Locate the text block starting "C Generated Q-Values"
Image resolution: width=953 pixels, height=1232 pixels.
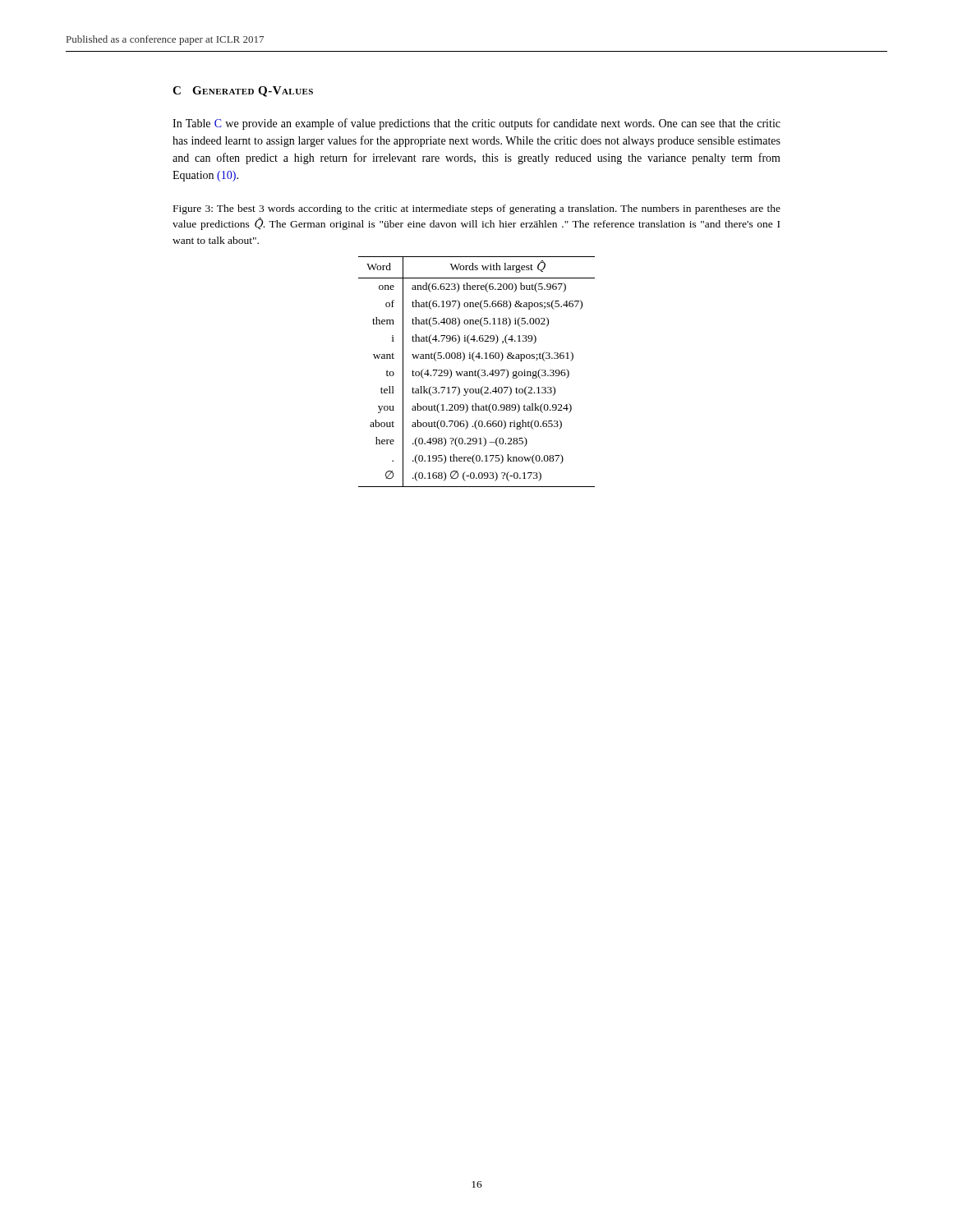243,90
